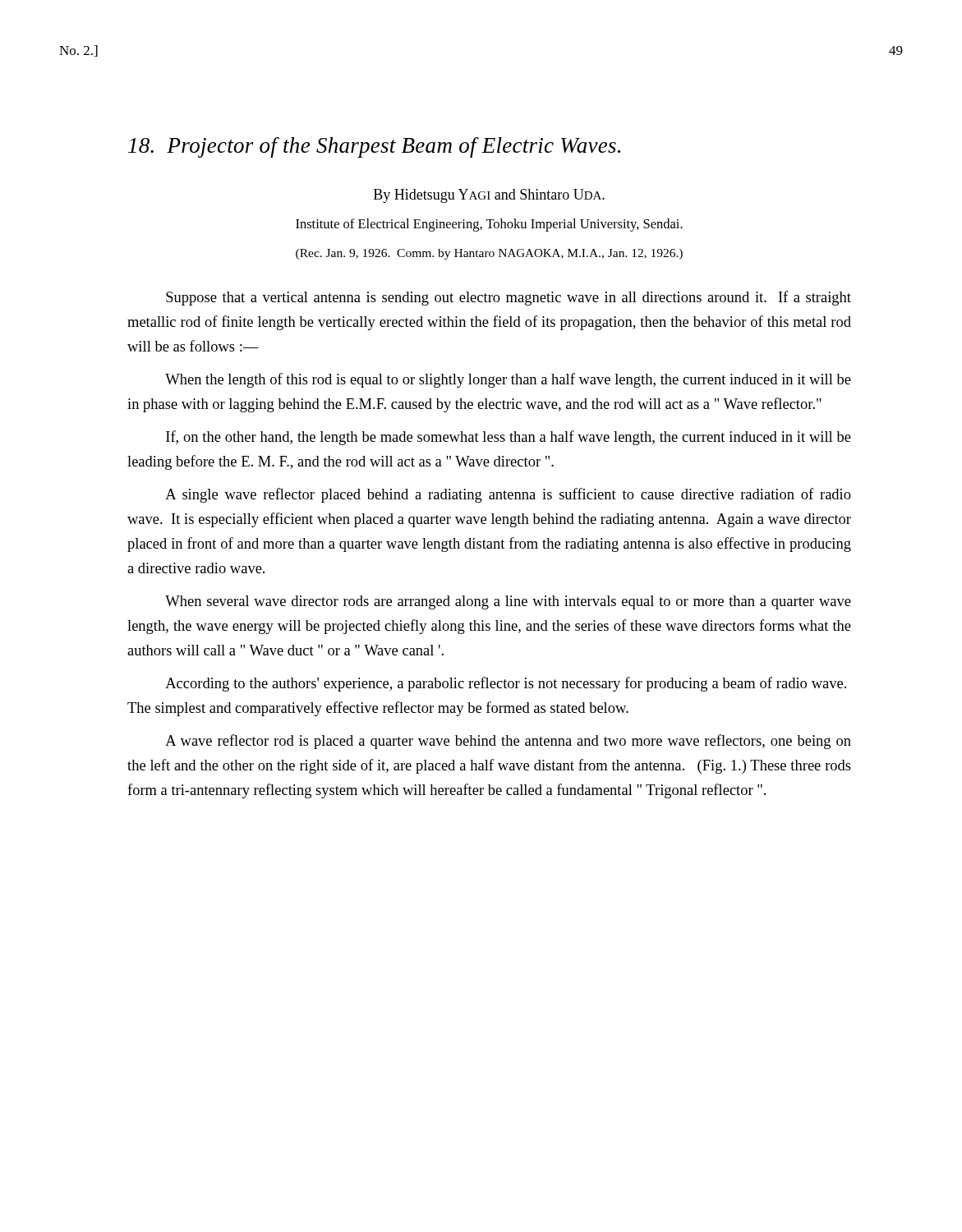
Task: Find the text block that reads "A single wave reflector"
Action: tap(489, 531)
